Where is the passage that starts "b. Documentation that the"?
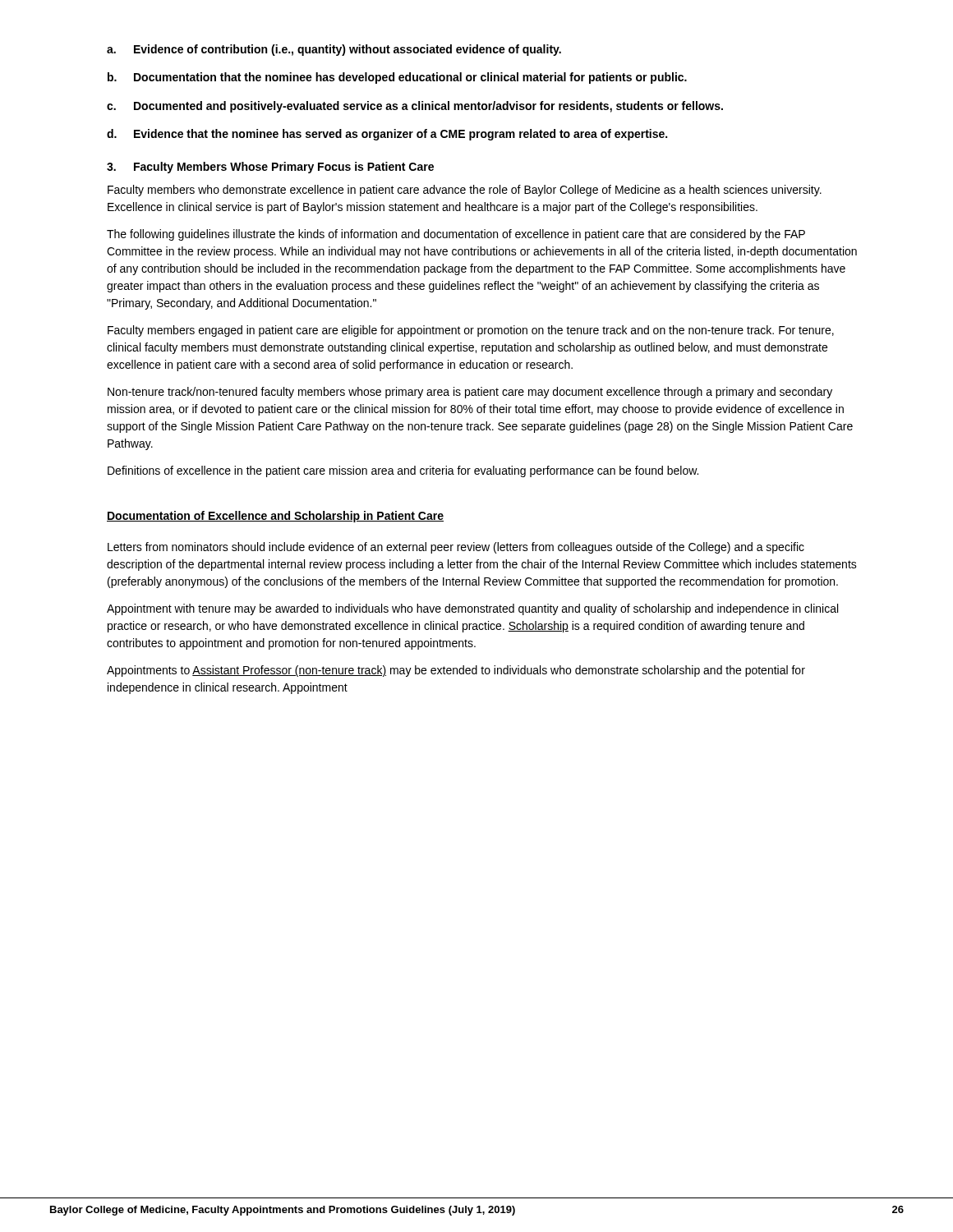The width and height of the screenshot is (953, 1232). point(485,78)
